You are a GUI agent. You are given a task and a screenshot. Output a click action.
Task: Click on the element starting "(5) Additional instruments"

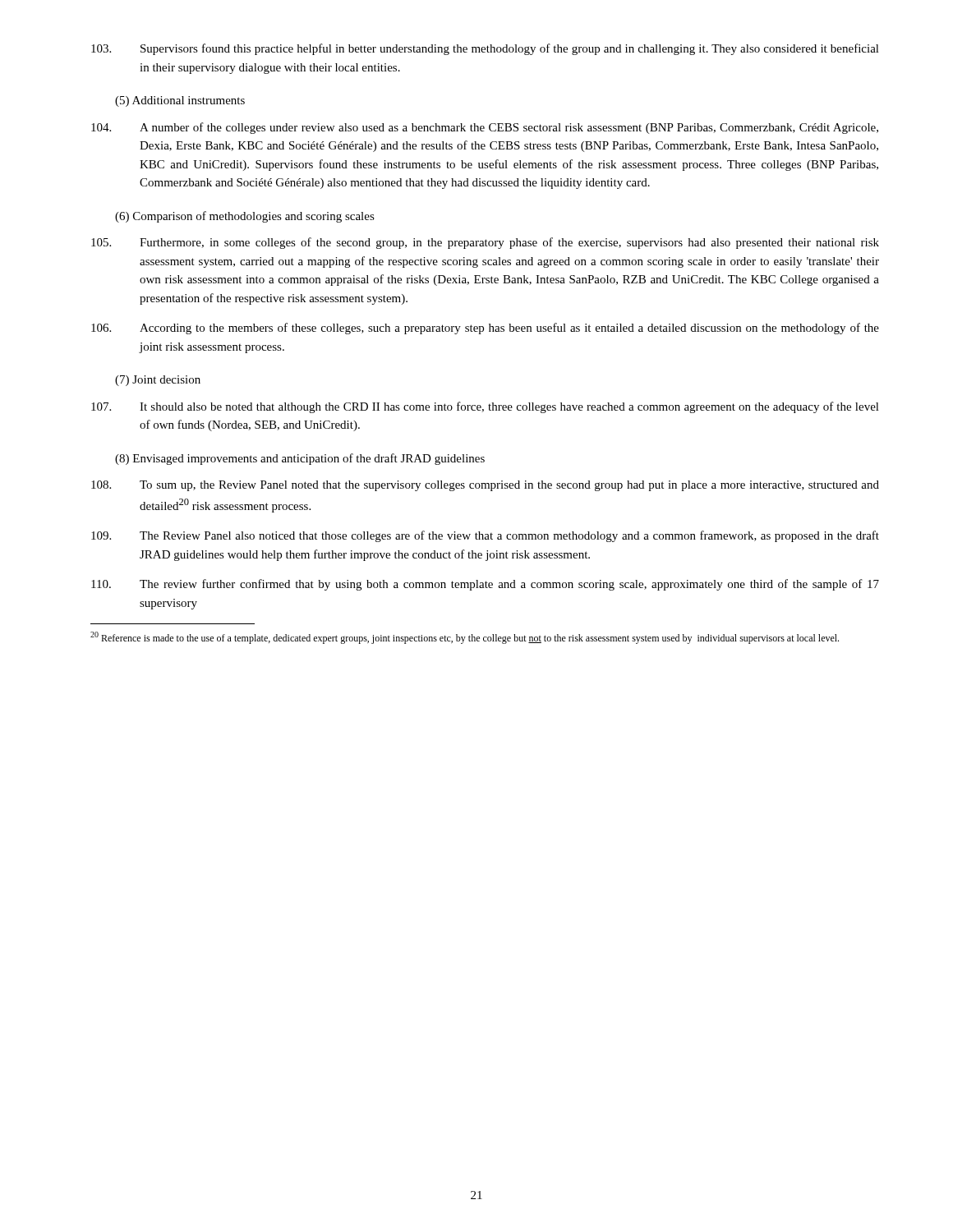pyautogui.click(x=180, y=100)
